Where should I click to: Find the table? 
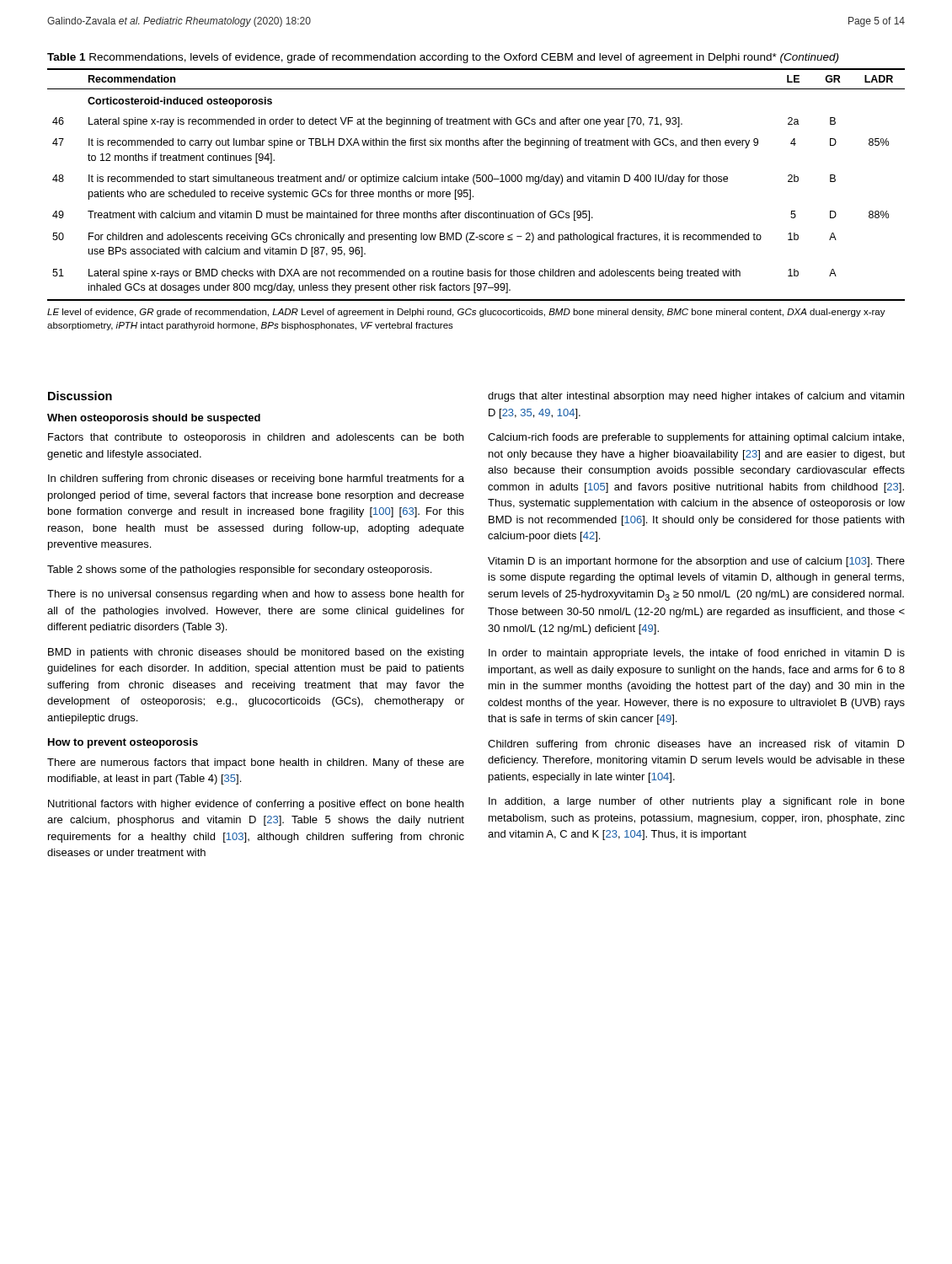click(476, 184)
